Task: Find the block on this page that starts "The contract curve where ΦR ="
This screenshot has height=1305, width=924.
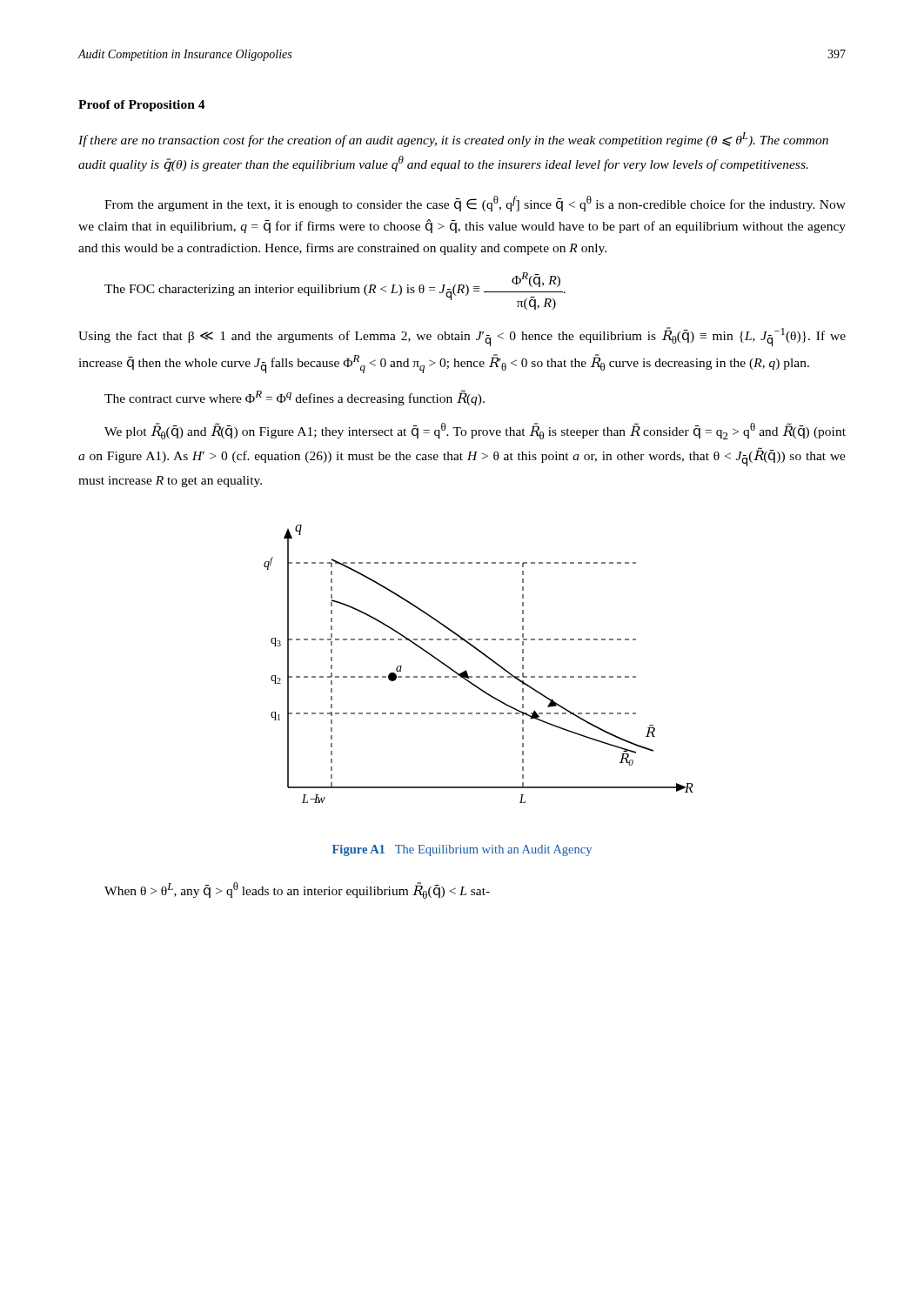Action: pyautogui.click(x=295, y=396)
